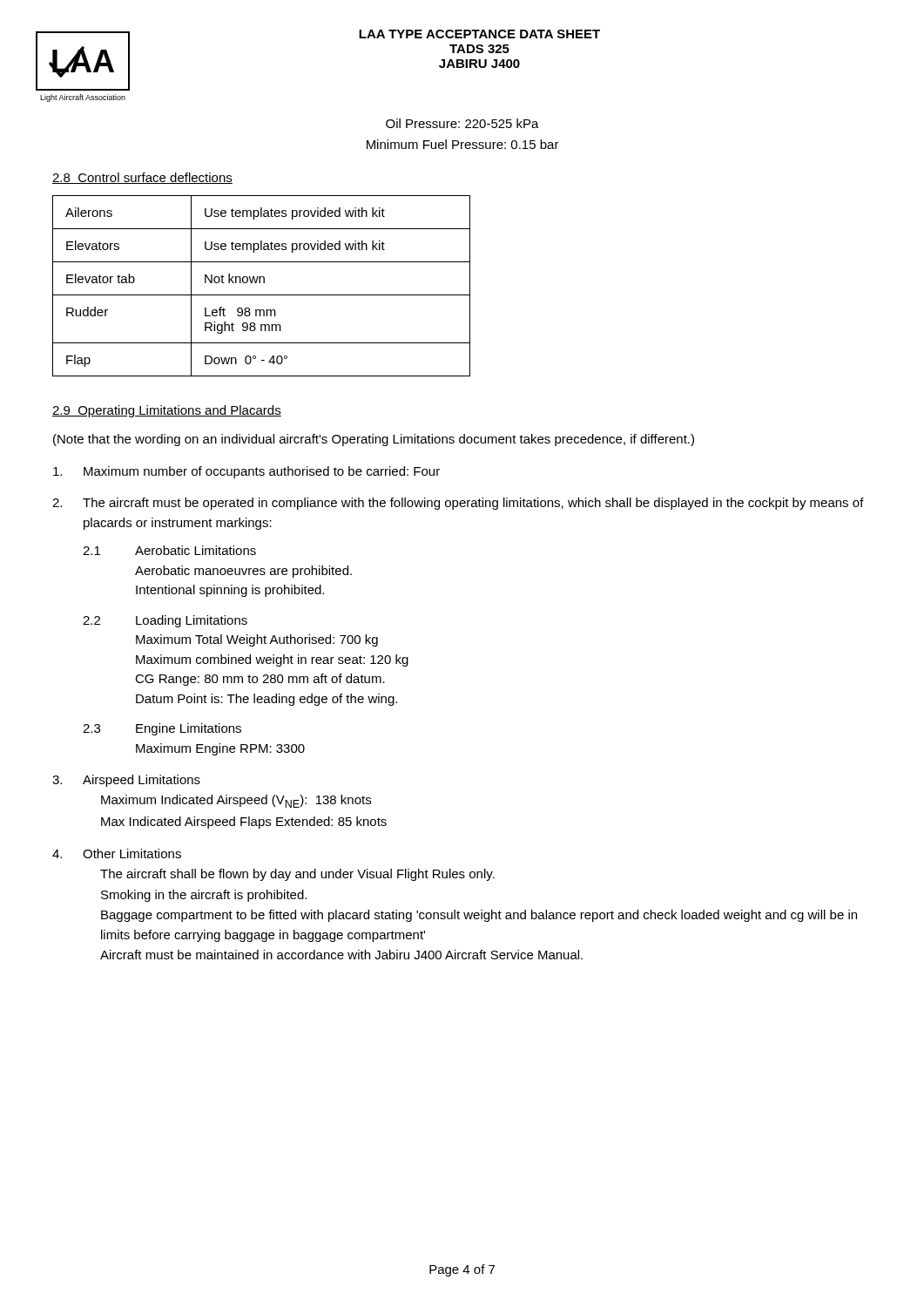Select the list item with the text "4. Other Limitations The aircraft shall be flown"
Viewport: 924px width, 1307px height.
[462, 905]
